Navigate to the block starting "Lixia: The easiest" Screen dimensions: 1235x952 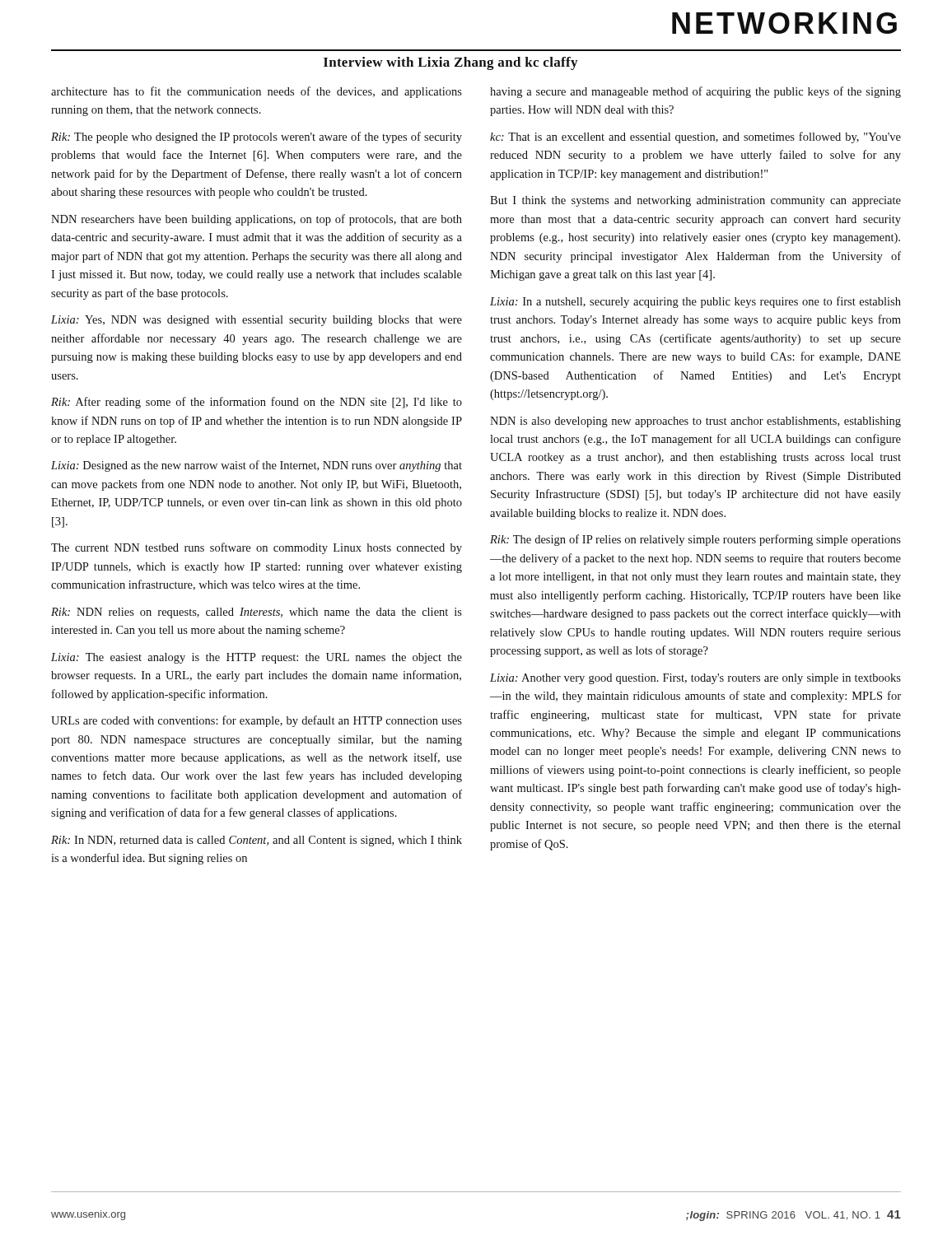tap(257, 675)
